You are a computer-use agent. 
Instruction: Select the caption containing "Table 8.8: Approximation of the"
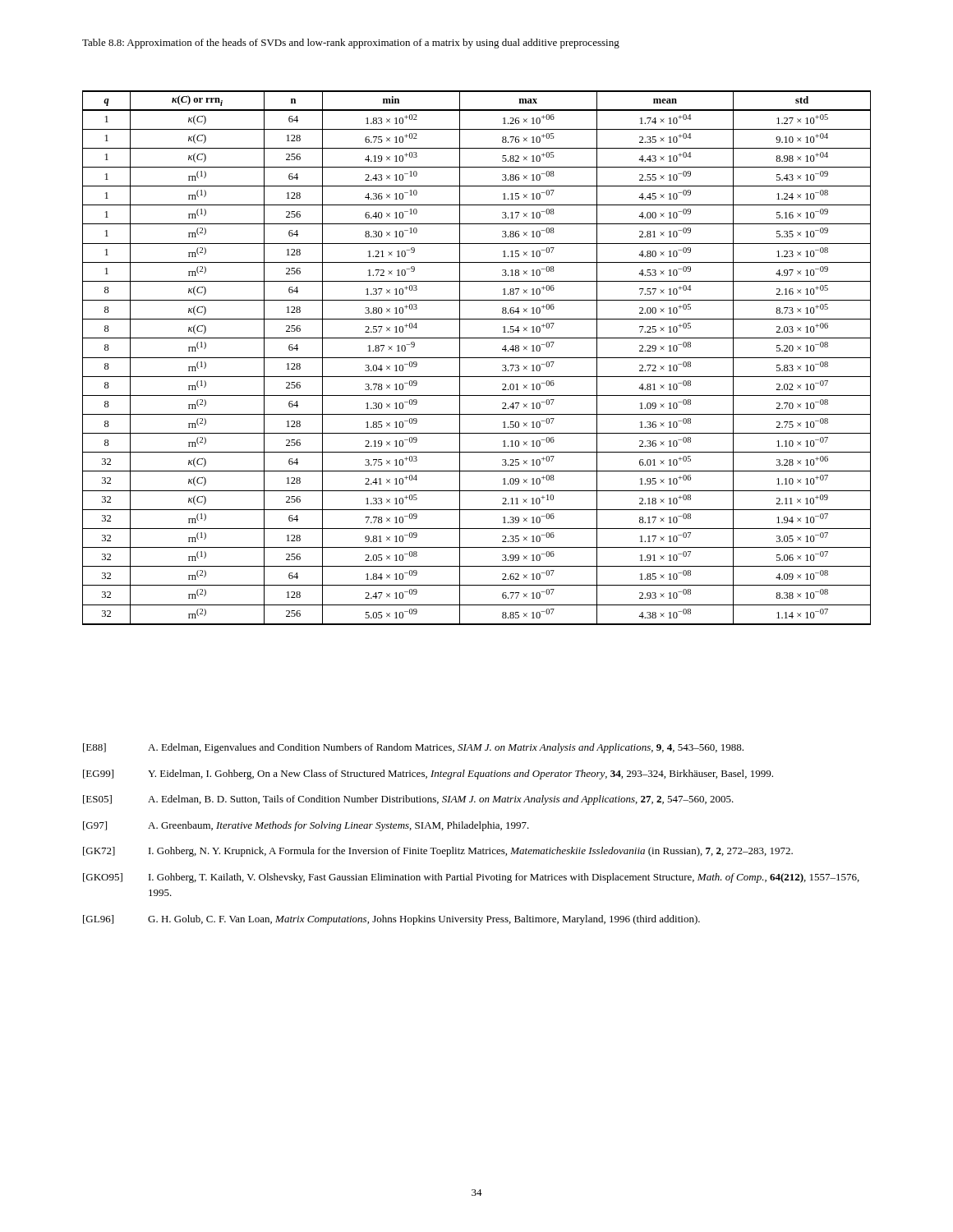419,43
